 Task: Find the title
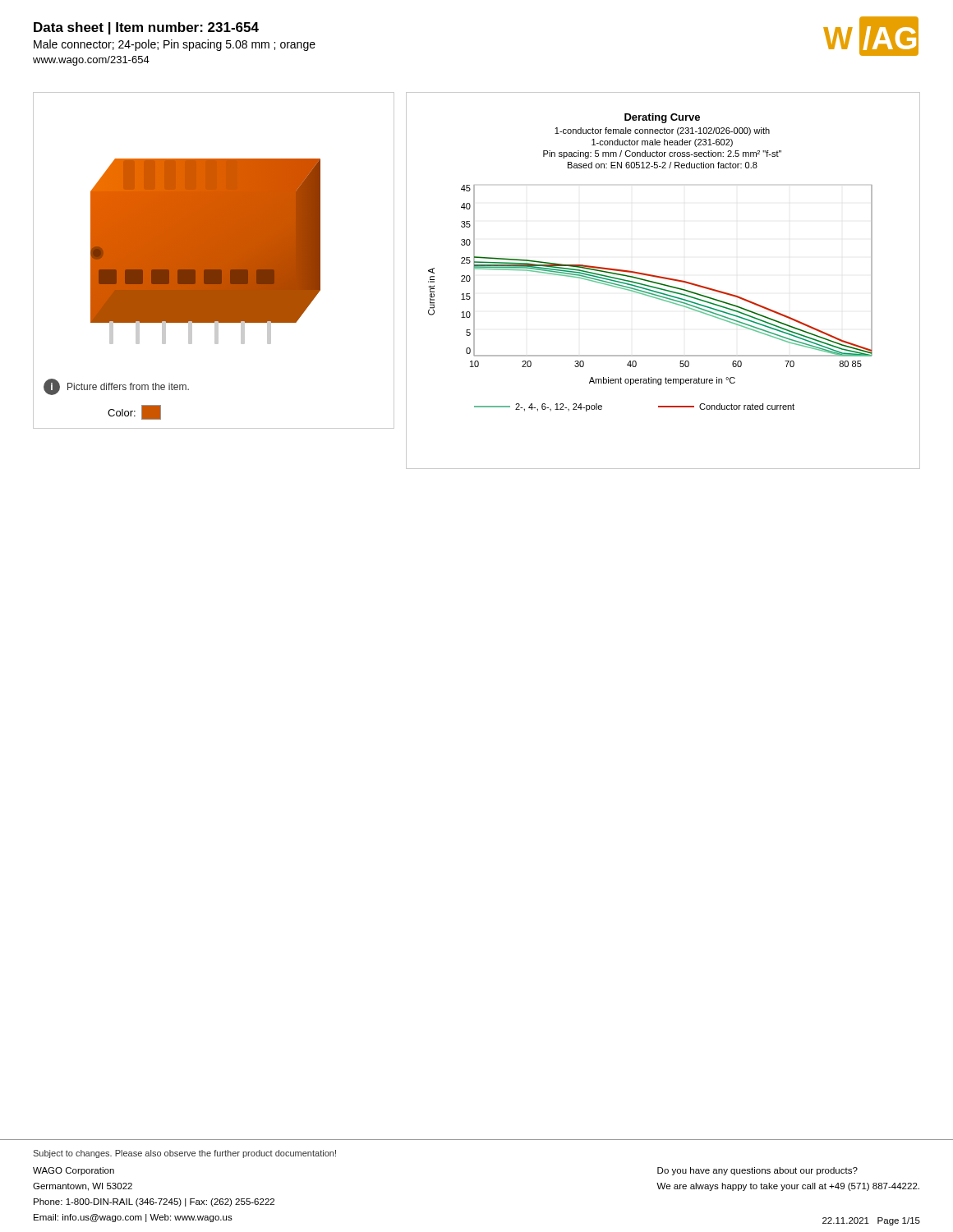click(x=146, y=28)
